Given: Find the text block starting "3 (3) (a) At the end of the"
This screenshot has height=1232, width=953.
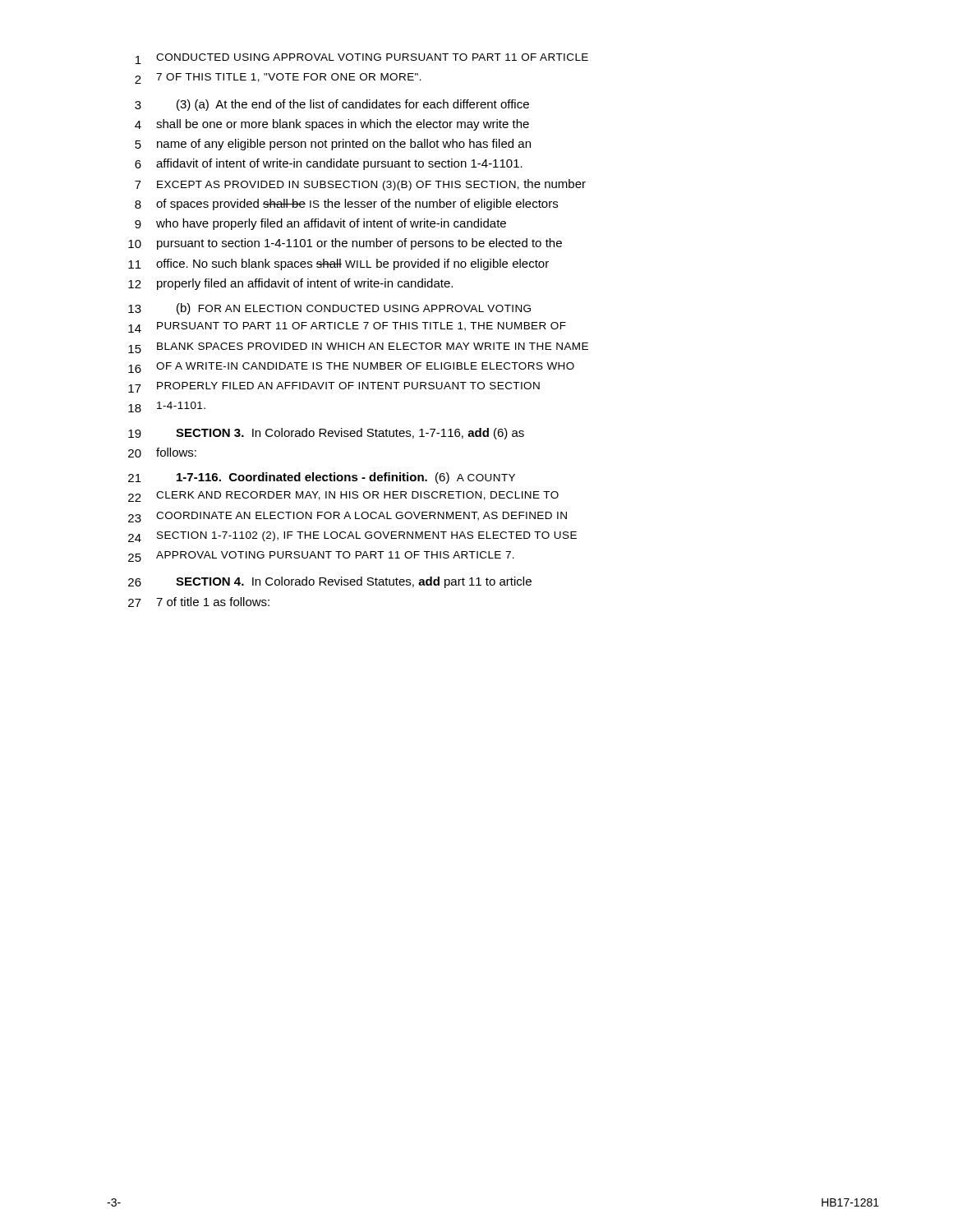Looking at the screenshot, I should (x=493, y=104).
